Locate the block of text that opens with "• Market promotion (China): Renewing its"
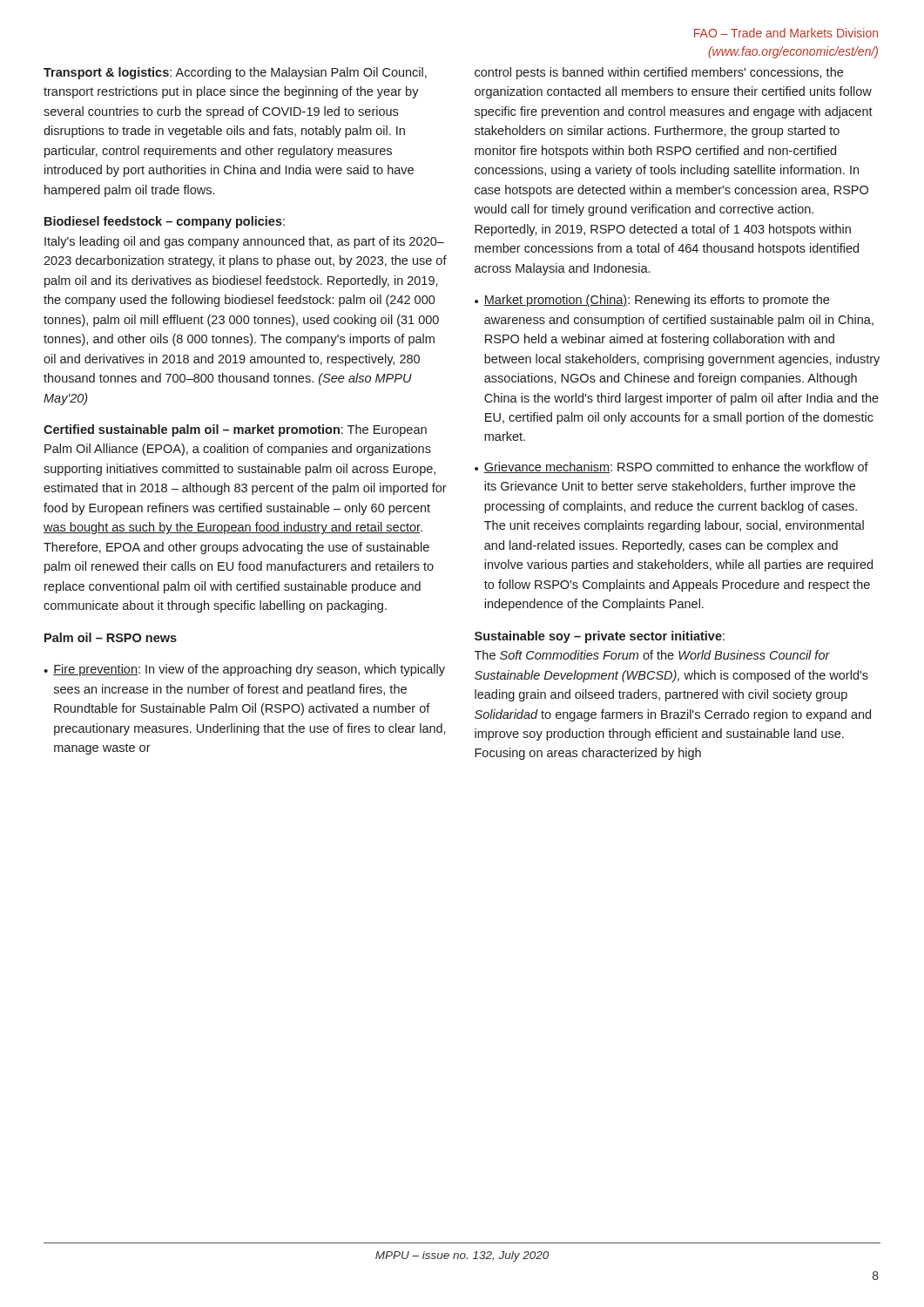 tap(677, 369)
